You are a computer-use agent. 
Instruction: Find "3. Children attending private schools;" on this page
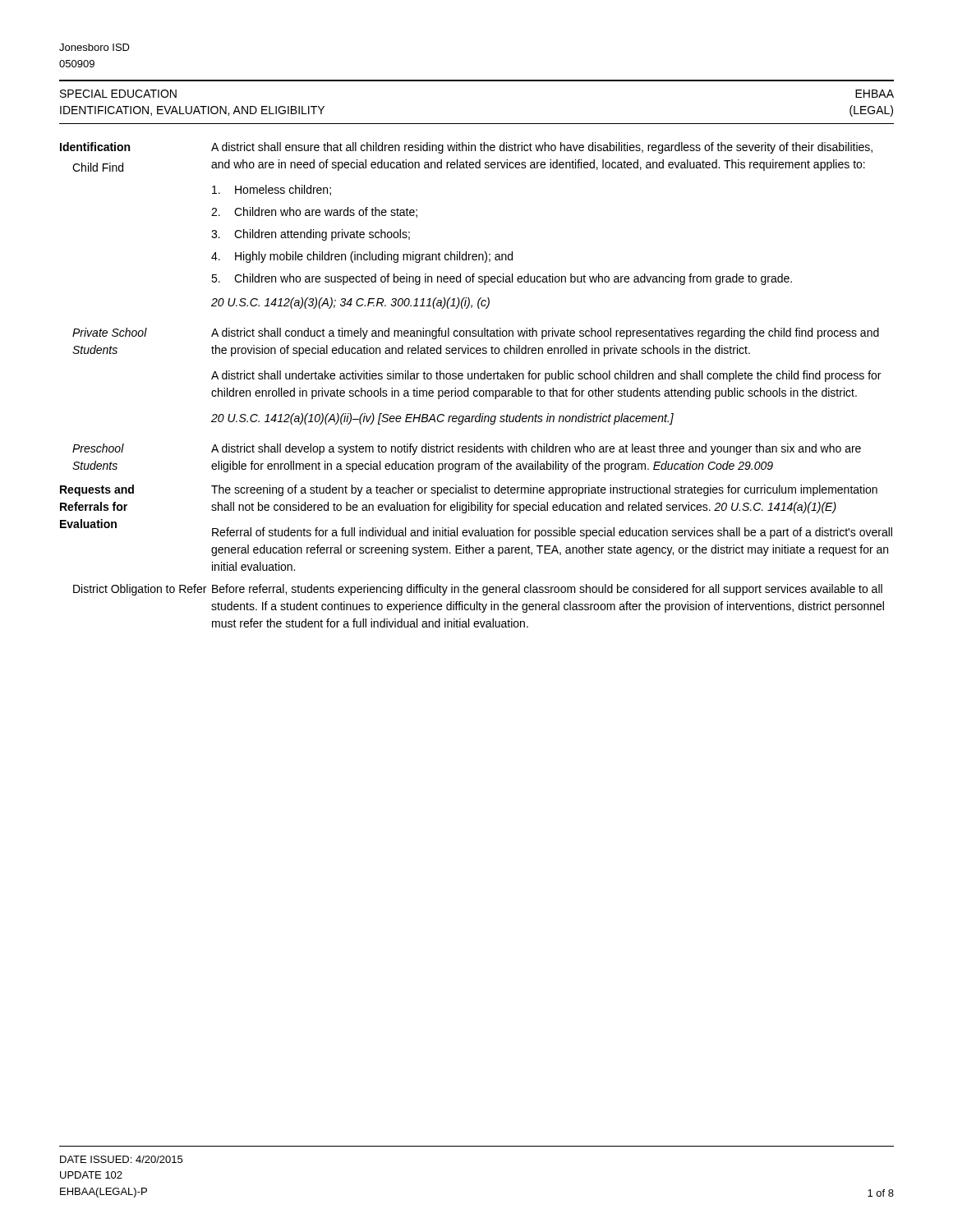(311, 235)
